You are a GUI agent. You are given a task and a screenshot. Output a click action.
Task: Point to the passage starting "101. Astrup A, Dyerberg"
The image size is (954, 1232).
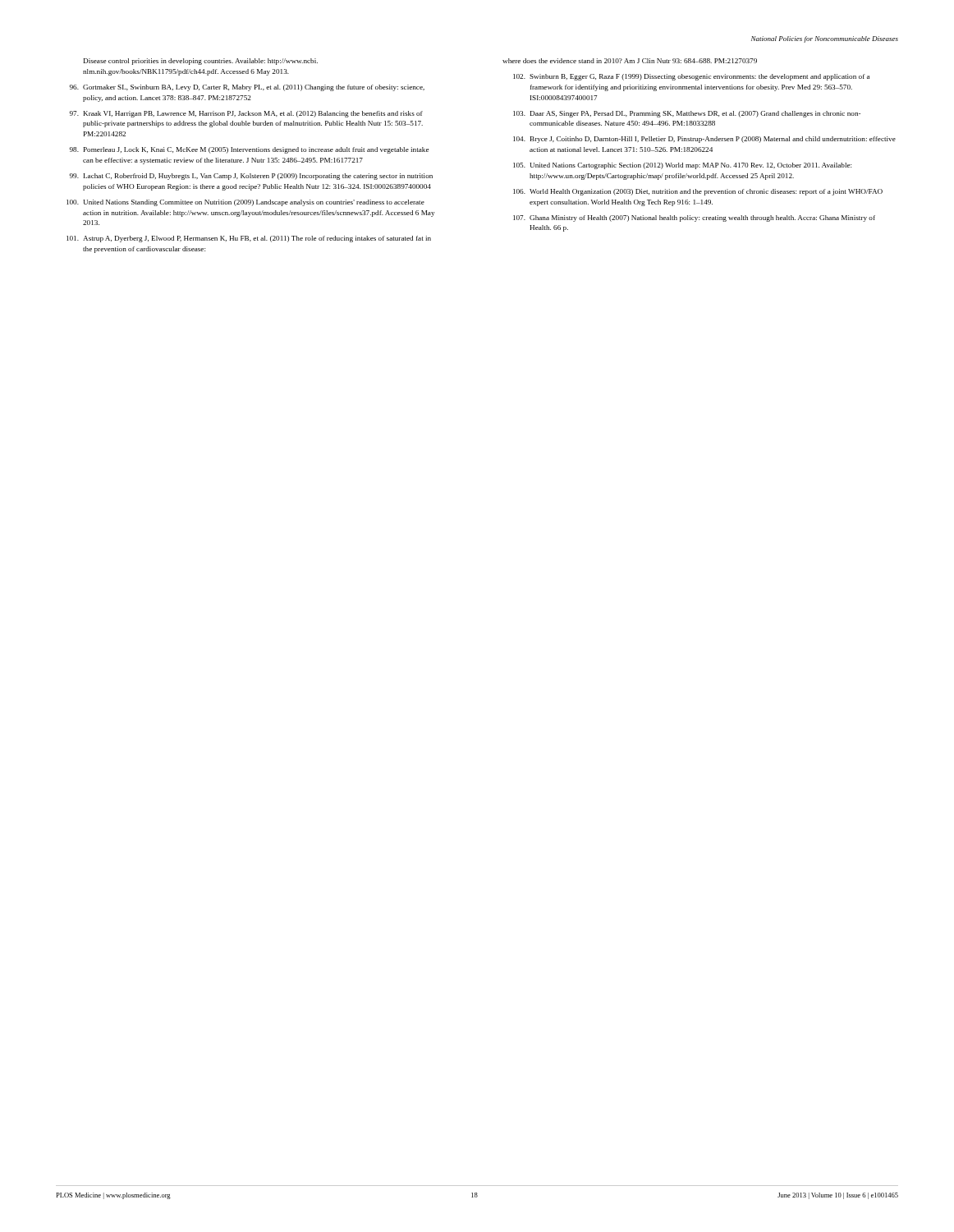(x=248, y=244)
